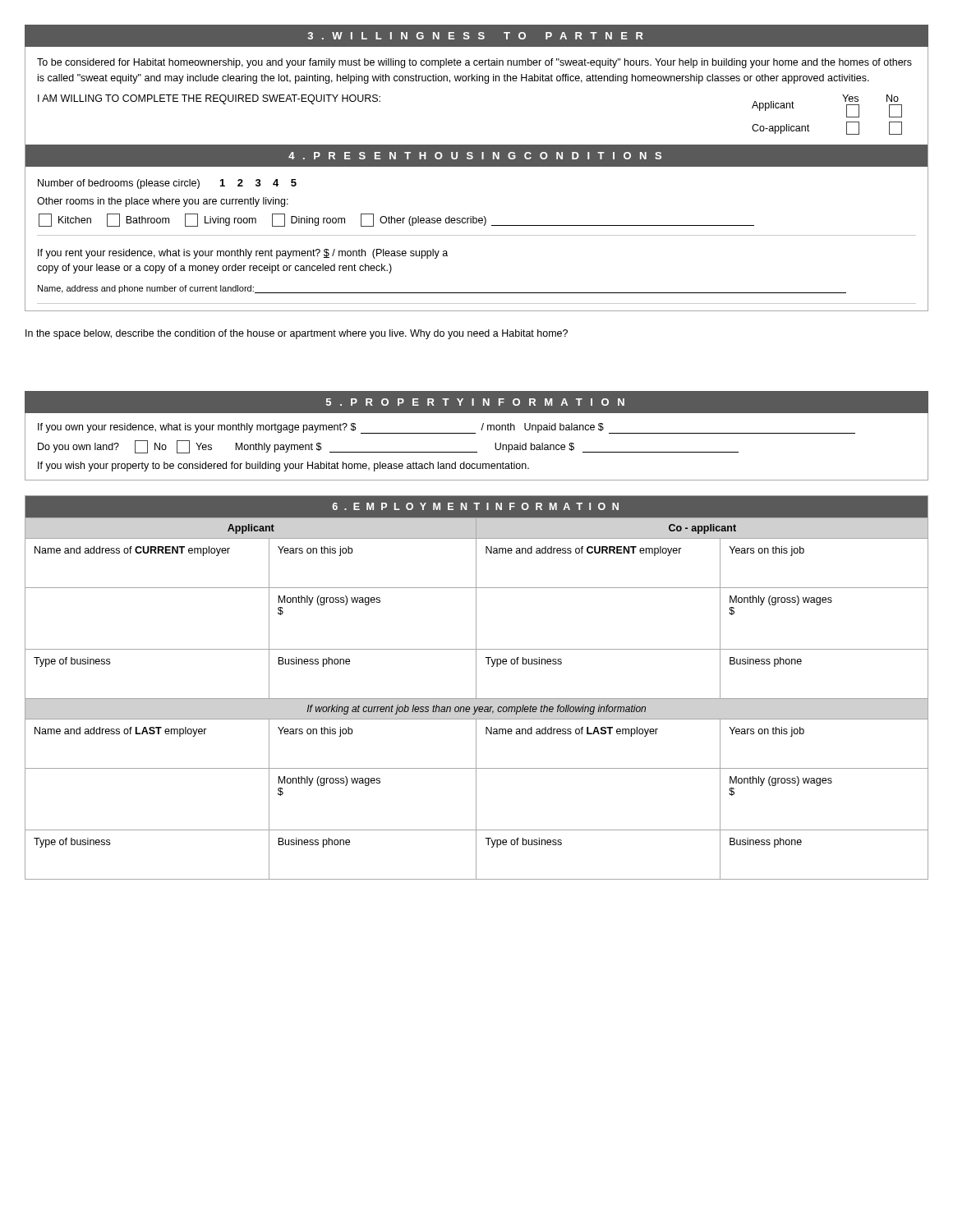Find a table
This screenshot has height=1232, width=953.
476,687
